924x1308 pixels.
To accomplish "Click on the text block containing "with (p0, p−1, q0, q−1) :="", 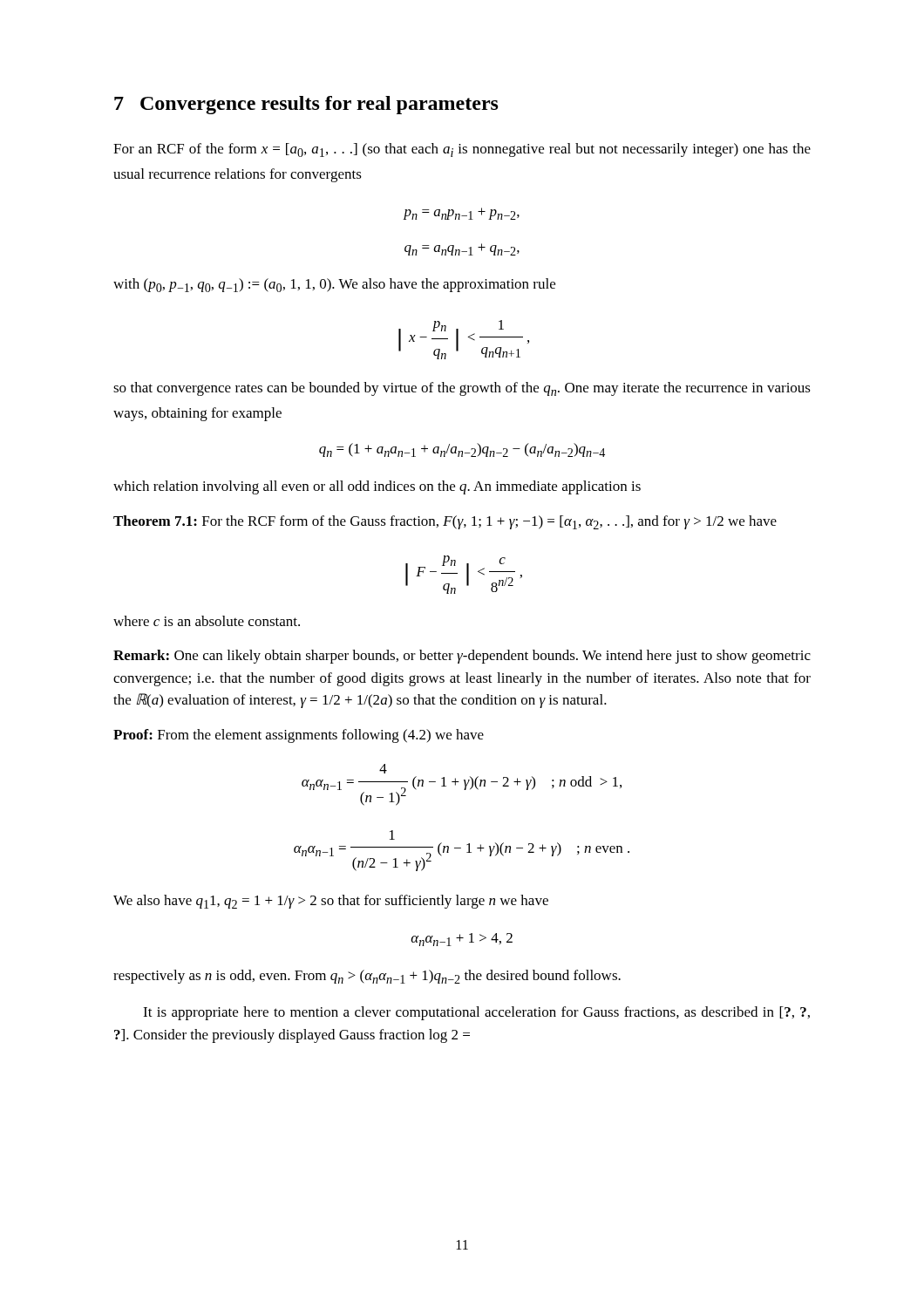I will coord(462,286).
